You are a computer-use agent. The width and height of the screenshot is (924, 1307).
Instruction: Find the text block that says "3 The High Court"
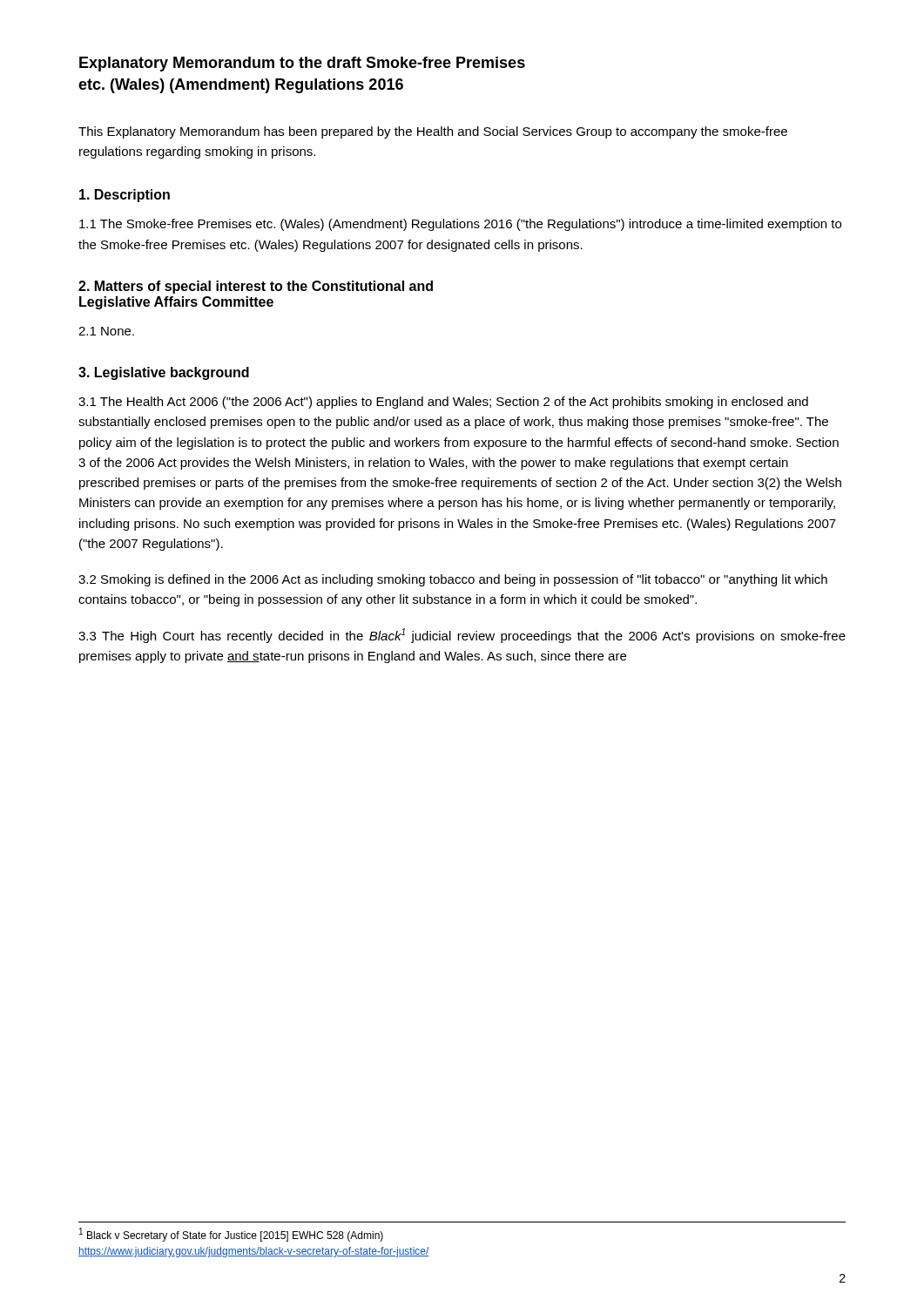pyautogui.click(x=462, y=645)
